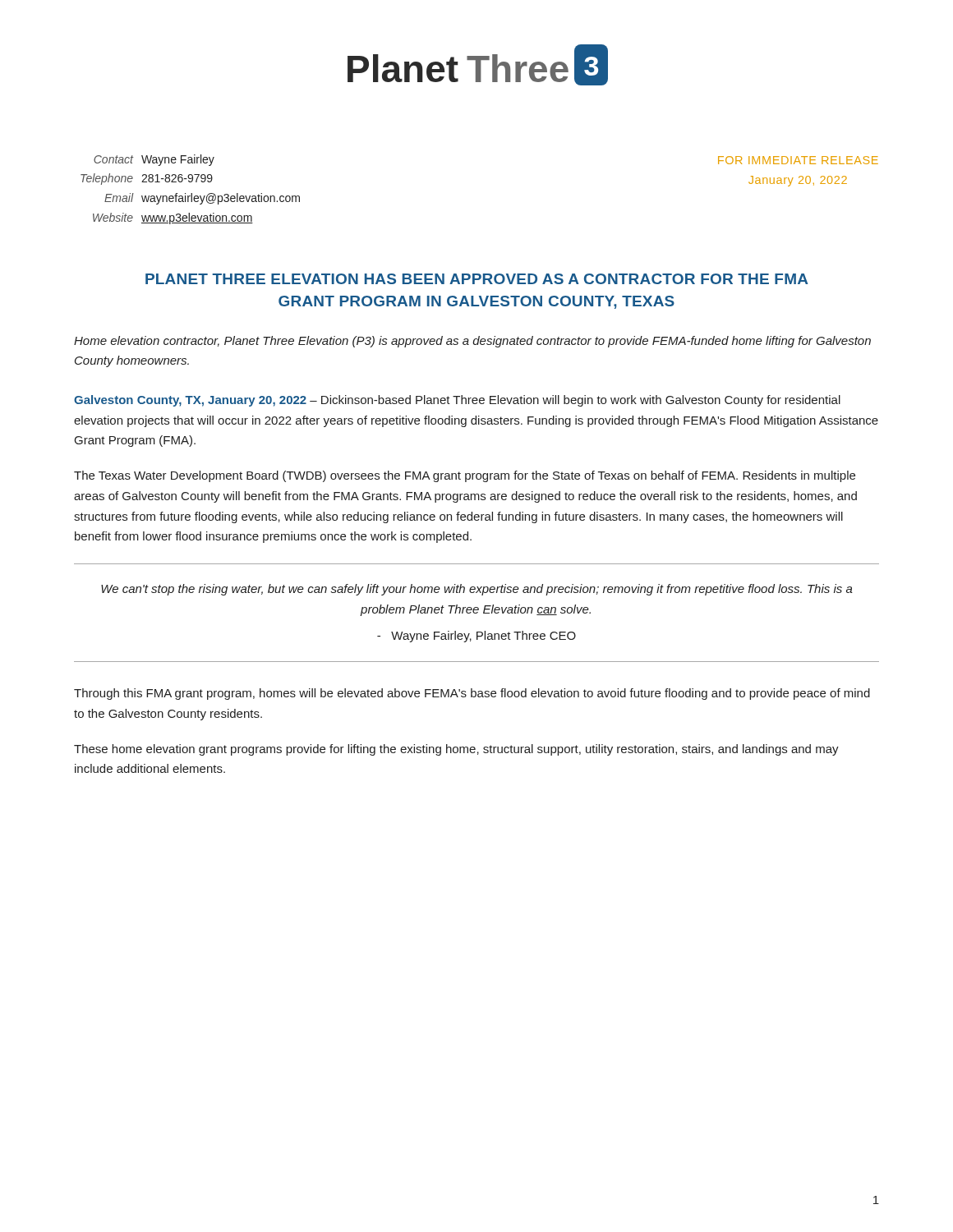Screen dimensions: 1232x953
Task: Point to the block starting "Wayne Fairley, Planet"
Action: [x=476, y=635]
